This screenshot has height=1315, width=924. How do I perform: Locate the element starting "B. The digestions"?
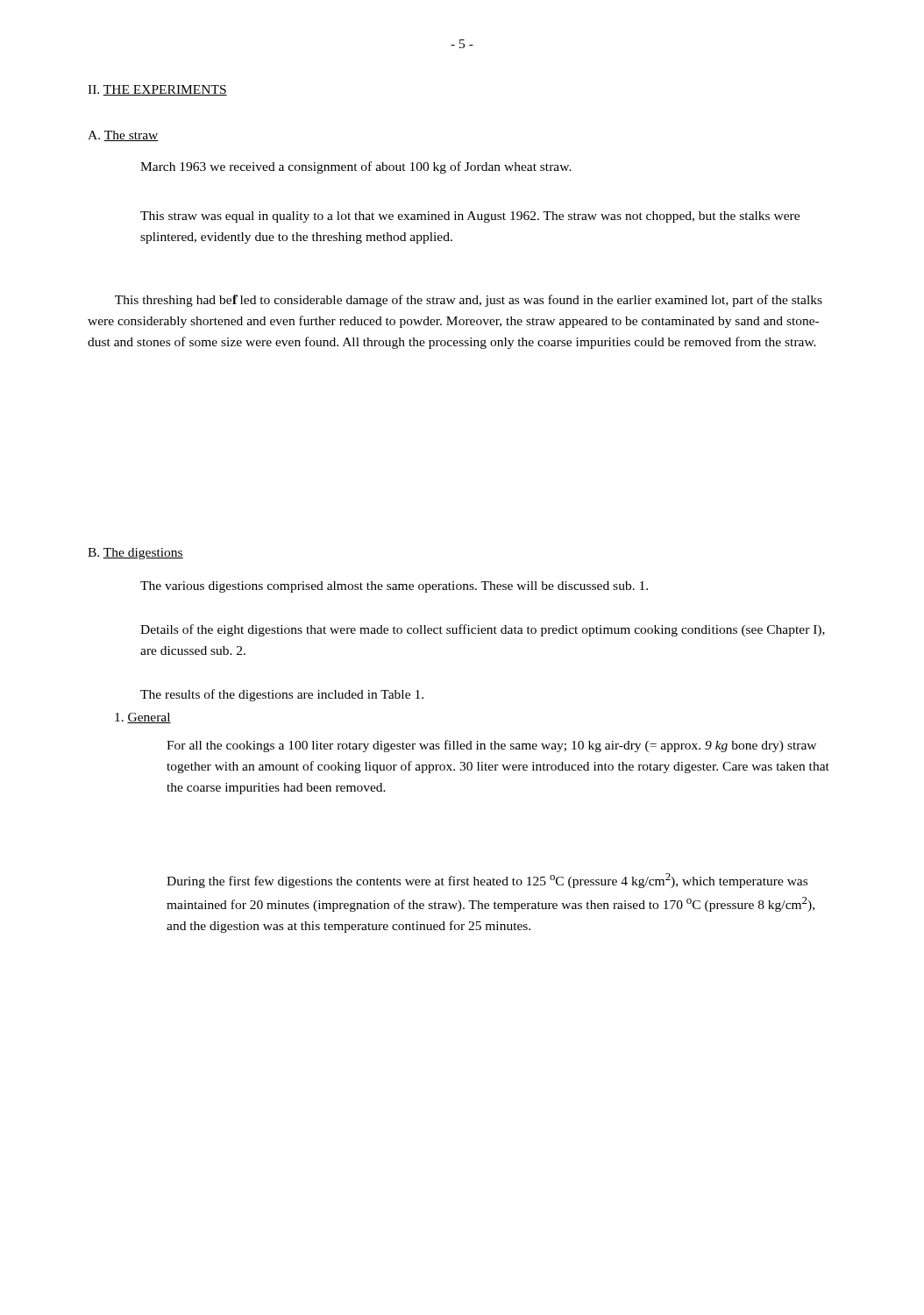click(x=135, y=552)
